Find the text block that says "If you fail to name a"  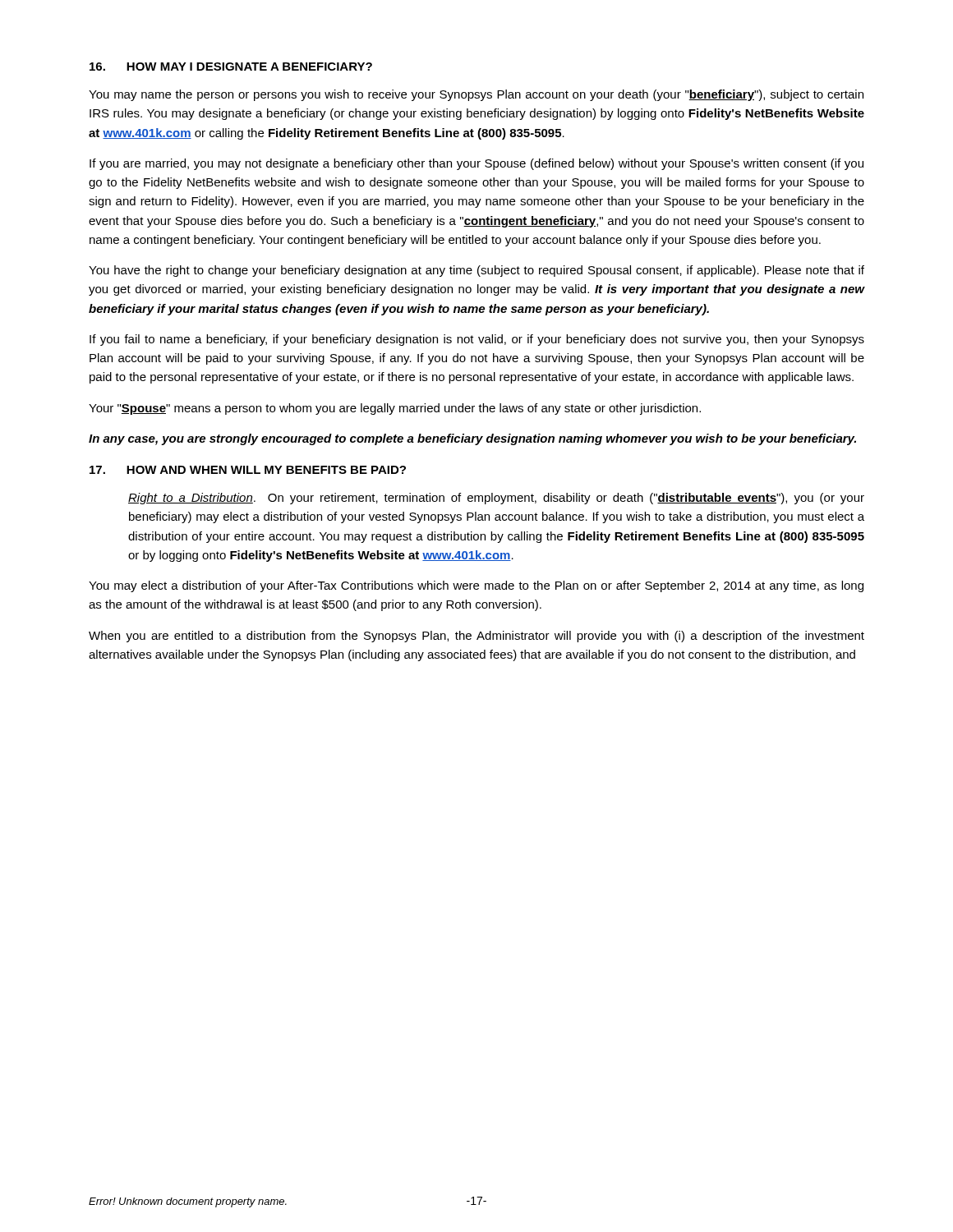pos(476,358)
